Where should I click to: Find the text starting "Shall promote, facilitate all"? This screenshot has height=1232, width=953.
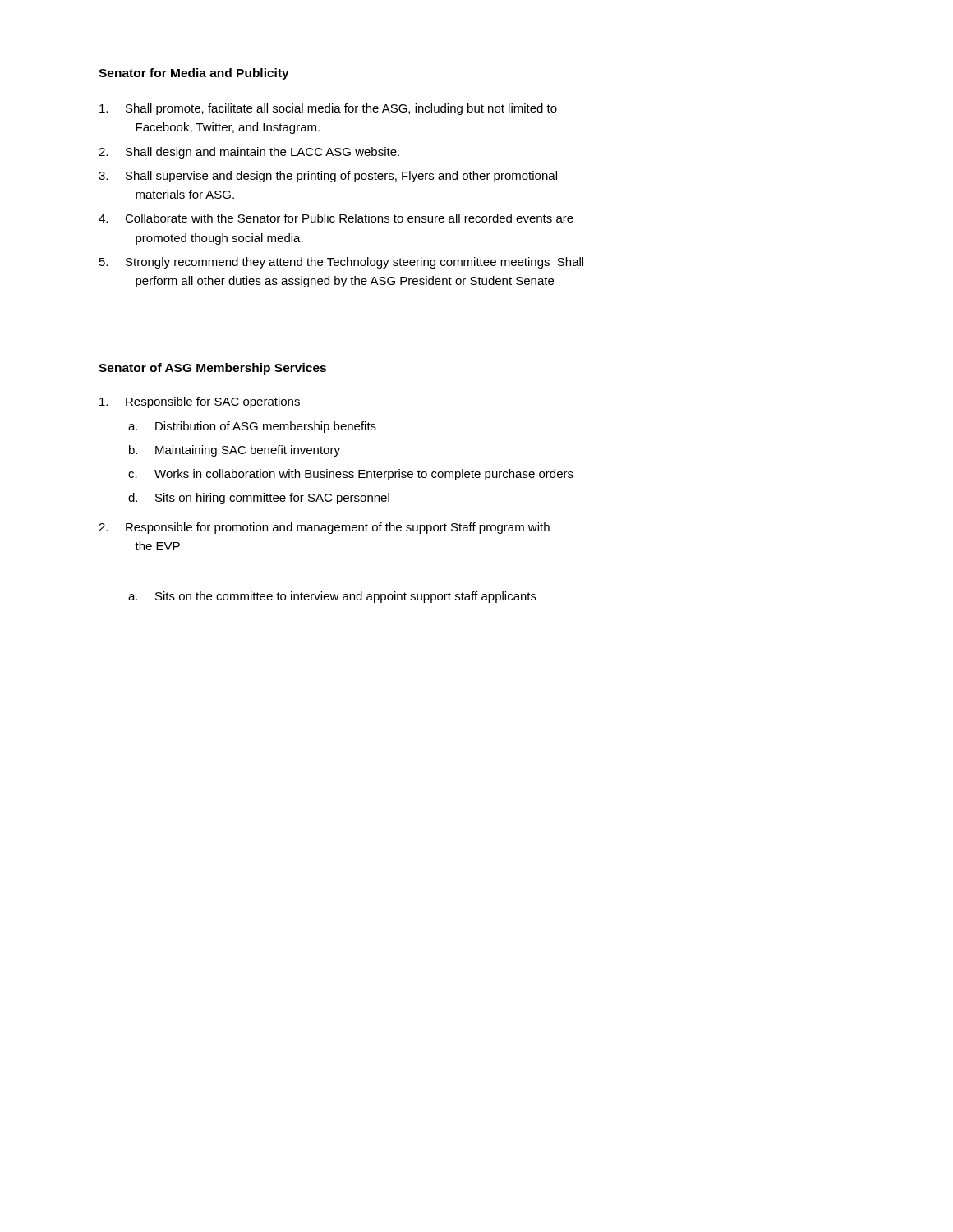click(476, 118)
